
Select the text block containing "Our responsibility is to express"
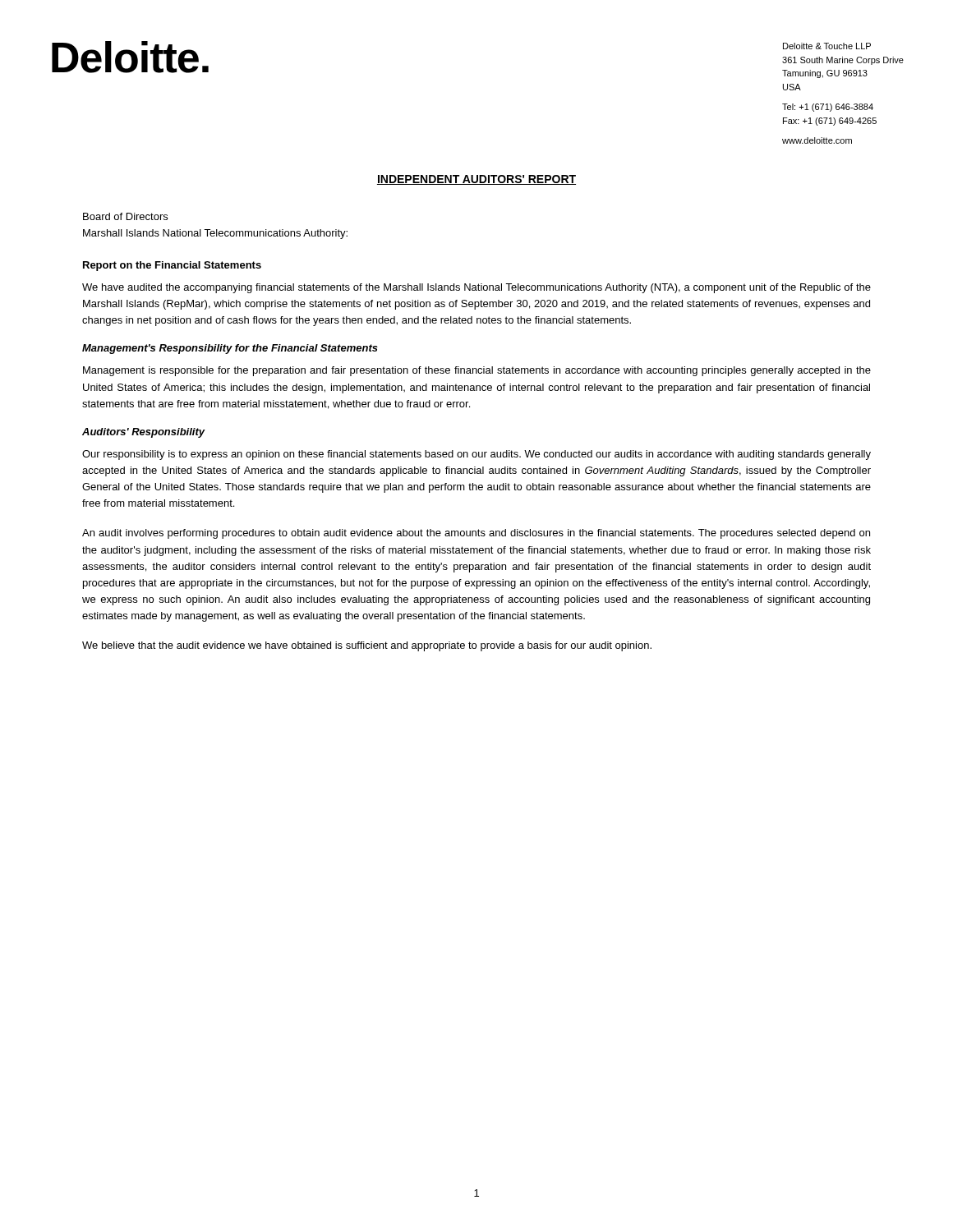tap(476, 478)
